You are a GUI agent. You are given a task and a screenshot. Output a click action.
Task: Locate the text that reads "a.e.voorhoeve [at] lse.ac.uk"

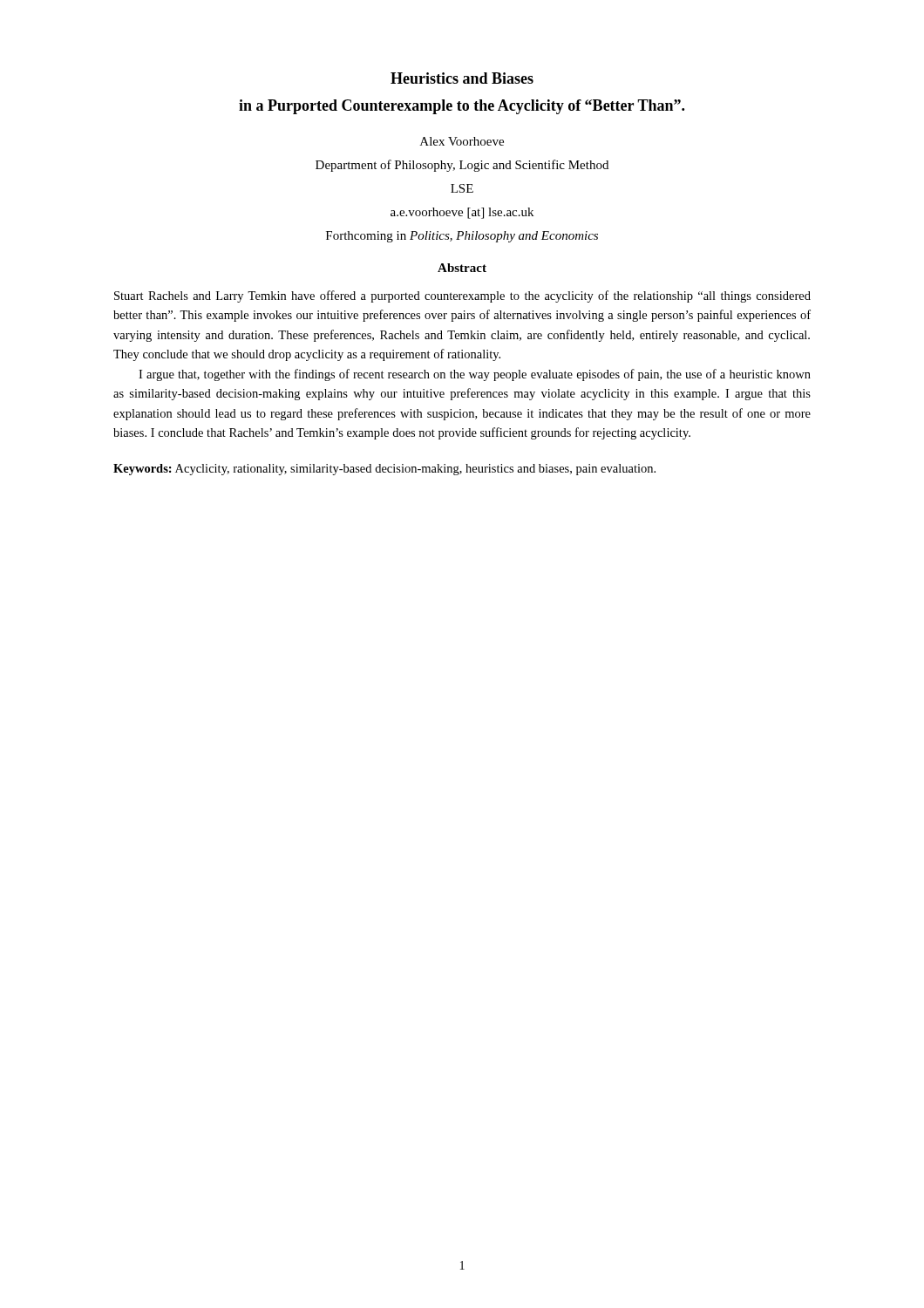tap(462, 212)
